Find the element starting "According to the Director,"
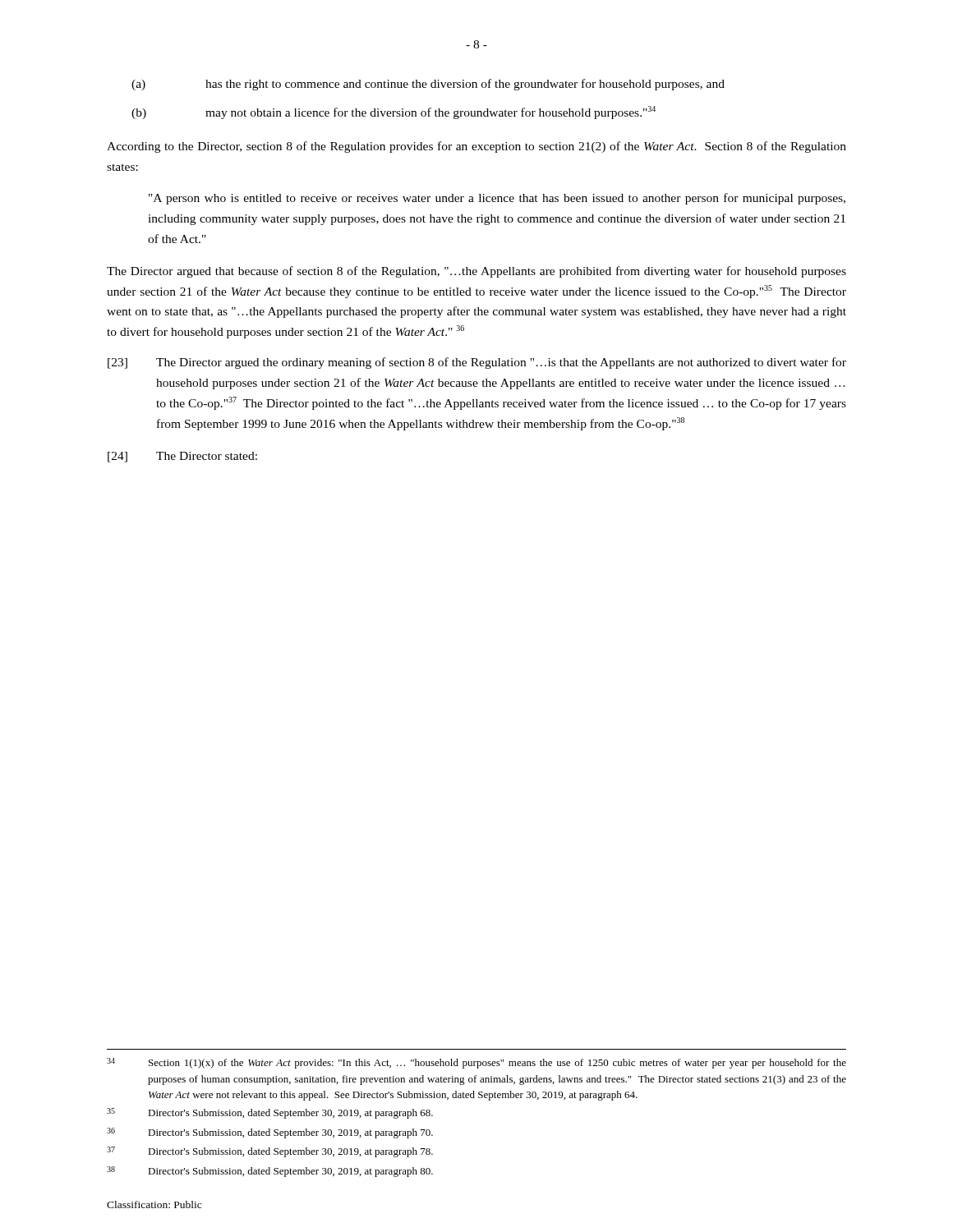Image resolution: width=953 pixels, height=1232 pixels. tap(476, 156)
